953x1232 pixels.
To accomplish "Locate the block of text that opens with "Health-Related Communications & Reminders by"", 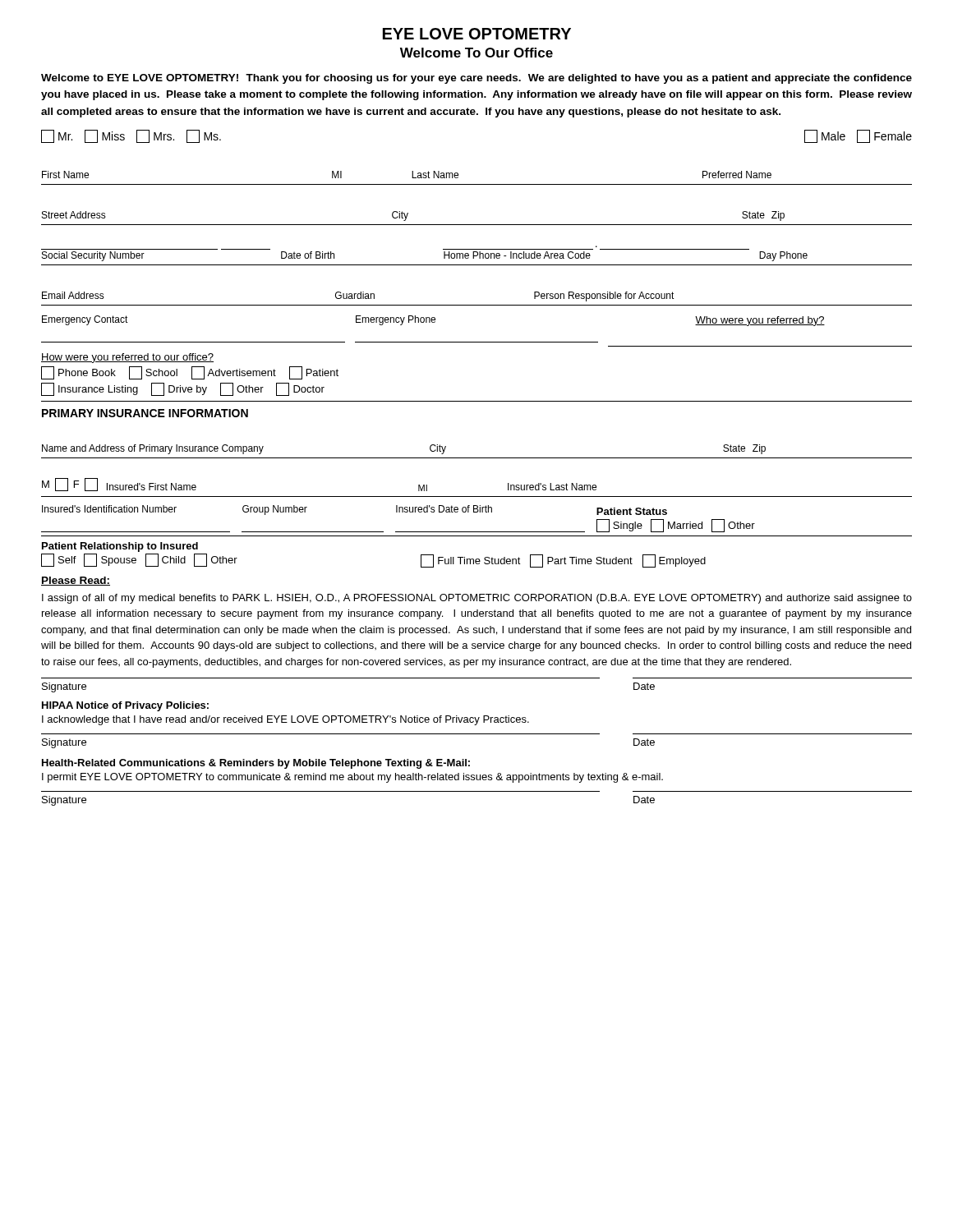I will pyautogui.click(x=476, y=770).
